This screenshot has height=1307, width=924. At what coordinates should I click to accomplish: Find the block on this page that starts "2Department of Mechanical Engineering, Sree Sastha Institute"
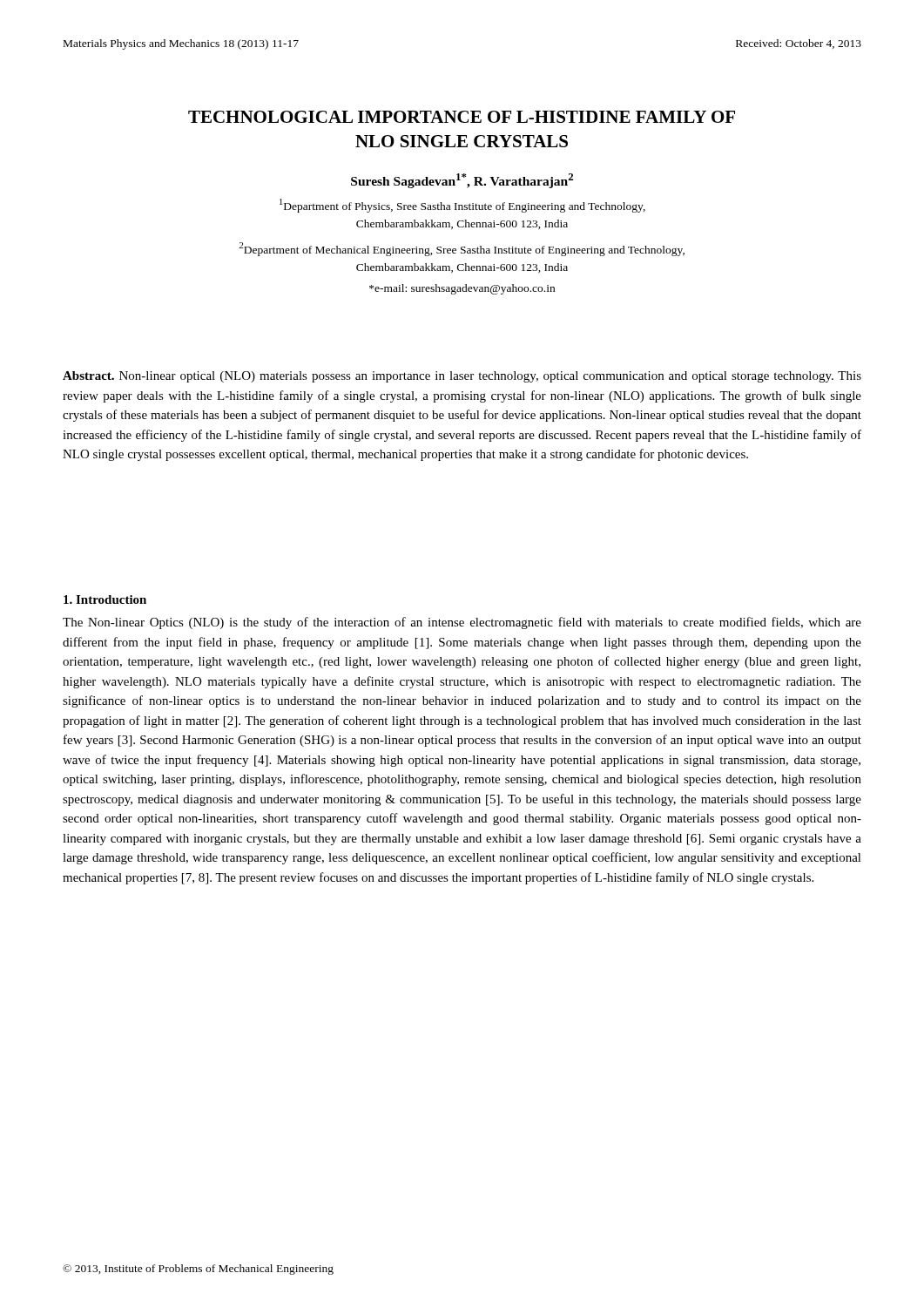pyautogui.click(x=462, y=256)
